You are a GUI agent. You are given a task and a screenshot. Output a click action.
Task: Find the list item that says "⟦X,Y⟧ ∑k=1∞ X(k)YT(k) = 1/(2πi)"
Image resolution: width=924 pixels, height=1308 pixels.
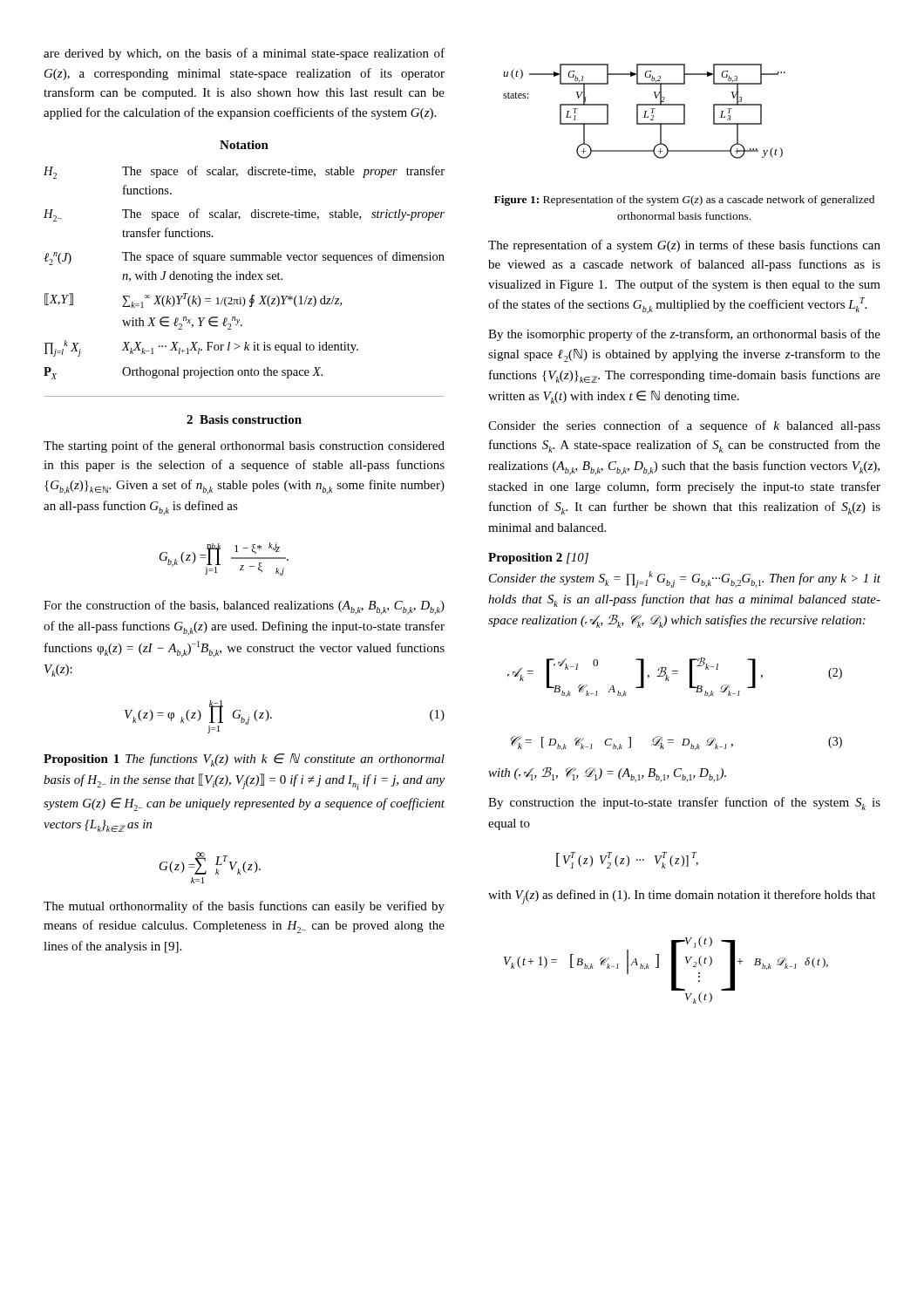coord(244,311)
